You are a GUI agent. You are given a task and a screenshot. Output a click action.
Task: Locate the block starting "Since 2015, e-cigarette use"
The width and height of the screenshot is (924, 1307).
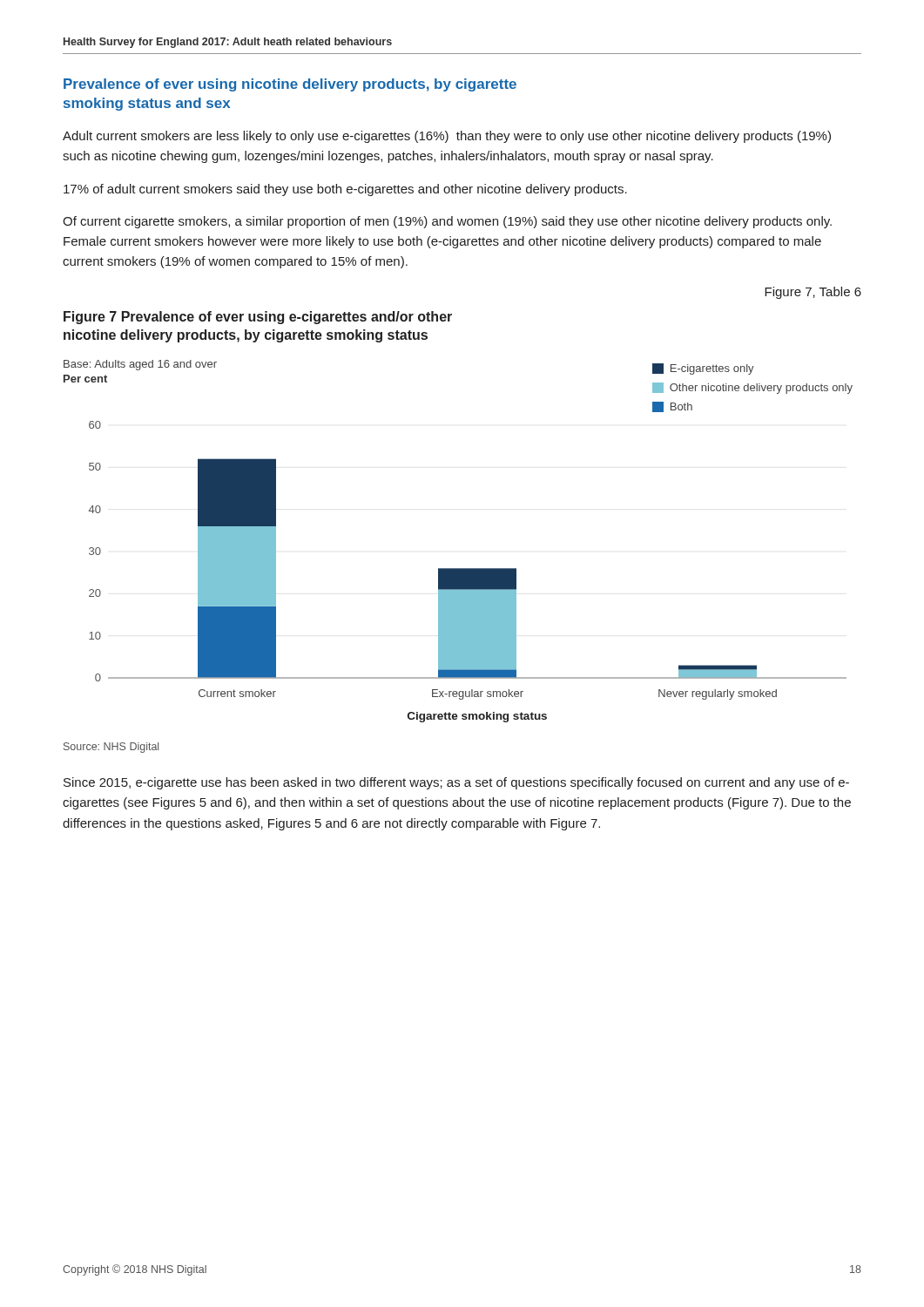pyautogui.click(x=457, y=802)
